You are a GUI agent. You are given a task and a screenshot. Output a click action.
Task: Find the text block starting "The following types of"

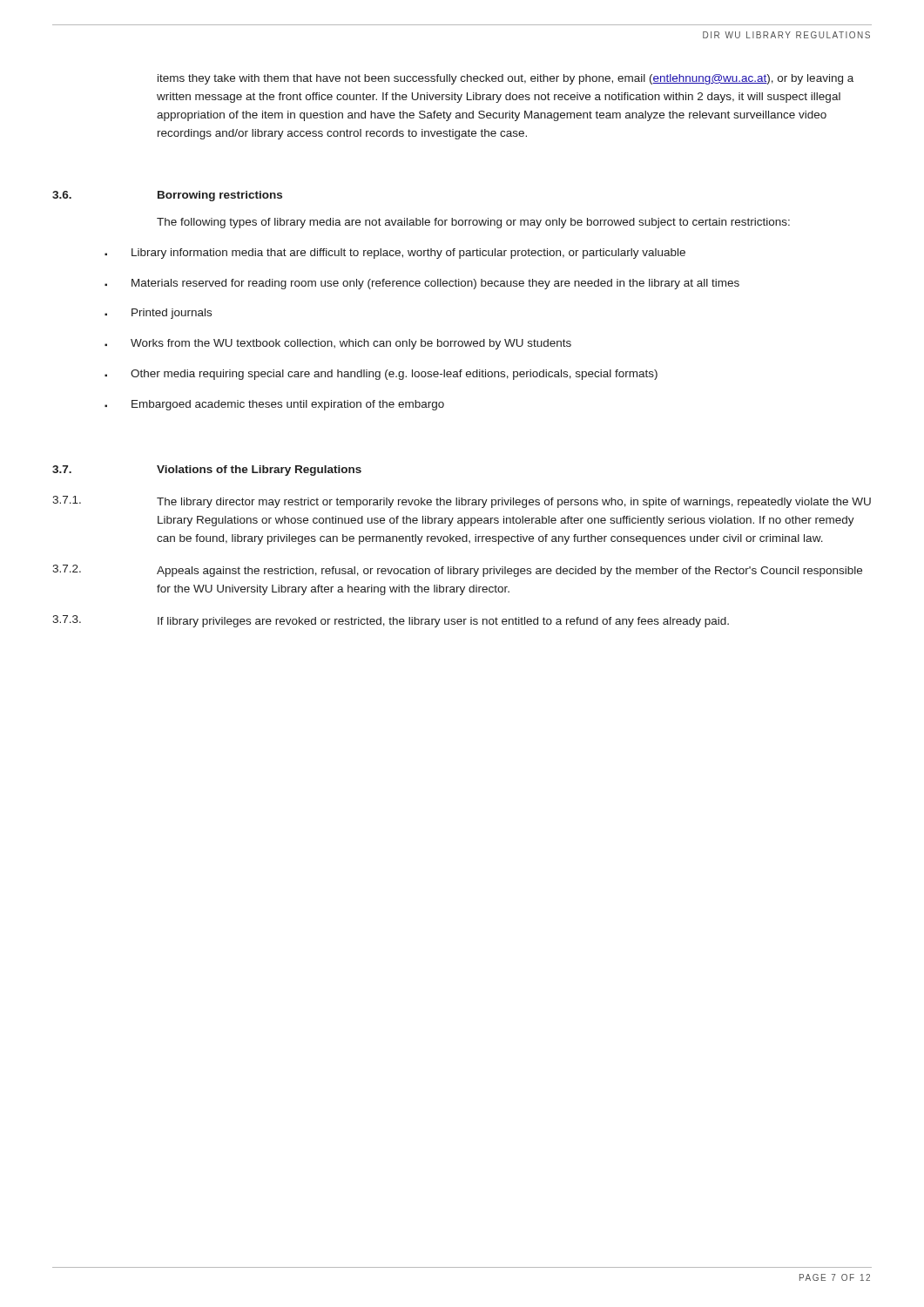pyautogui.click(x=474, y=222)
